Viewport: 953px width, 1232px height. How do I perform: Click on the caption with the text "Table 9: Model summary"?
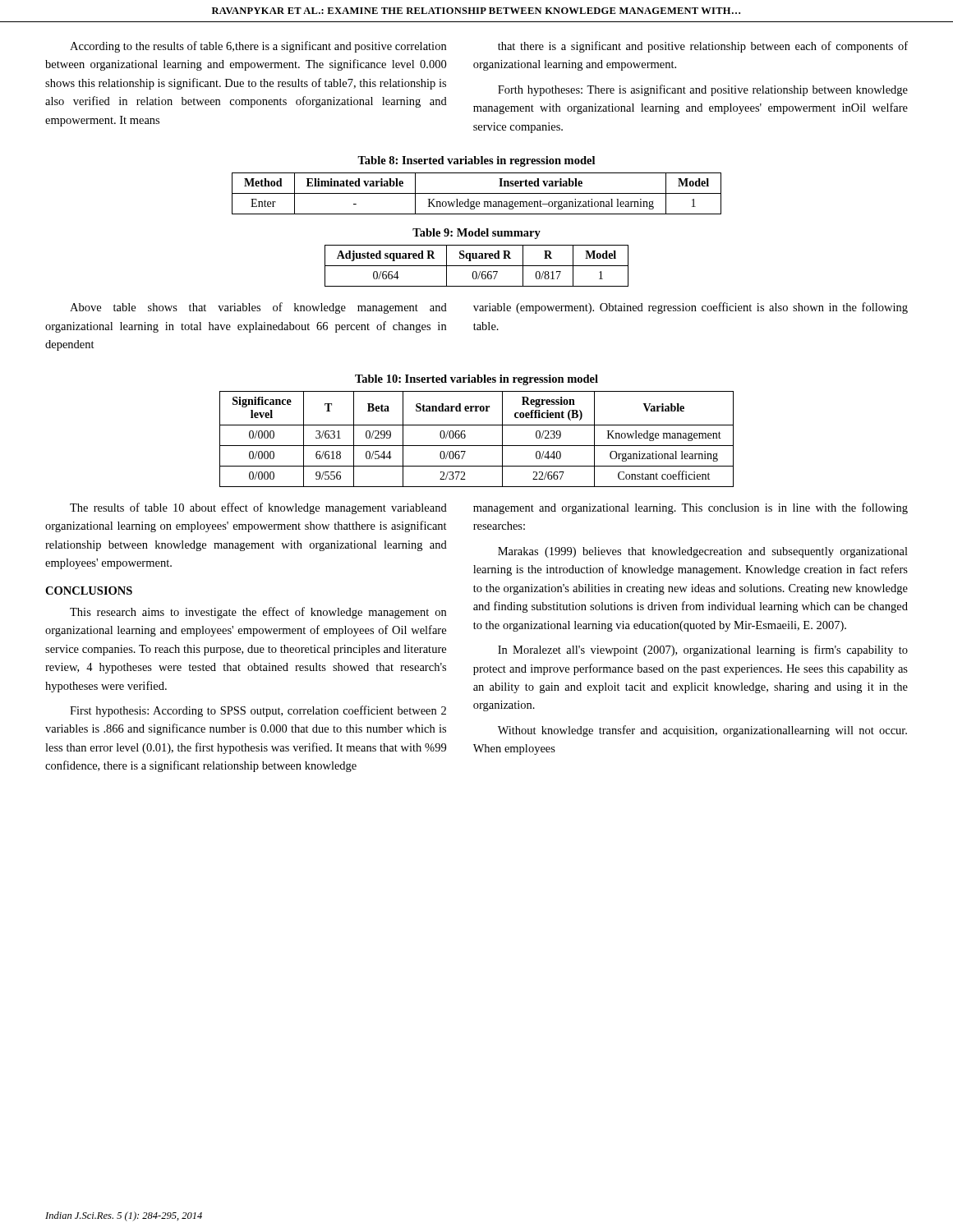476,233
